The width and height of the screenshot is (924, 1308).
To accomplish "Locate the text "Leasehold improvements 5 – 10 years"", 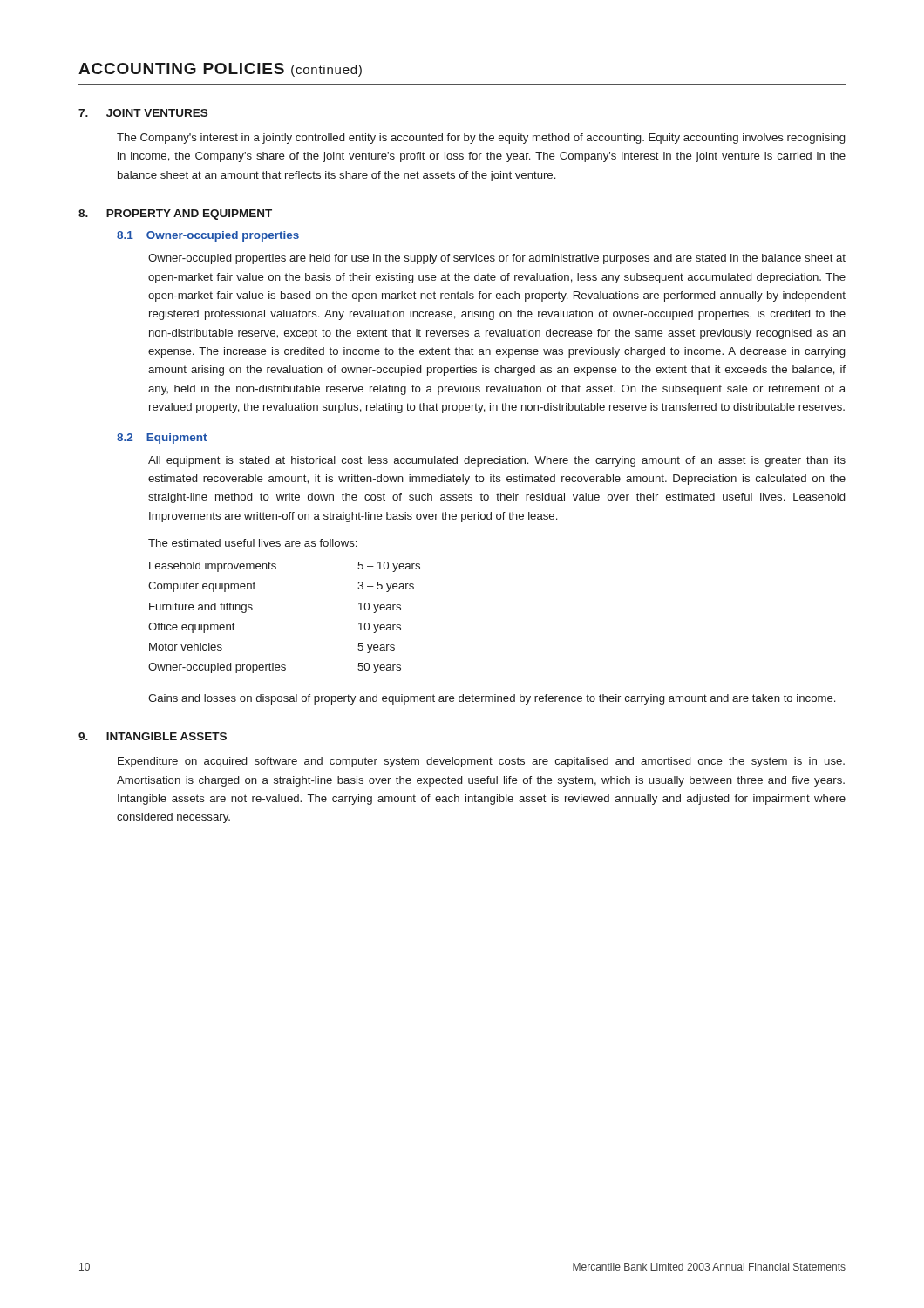I will tap(211, 566).
